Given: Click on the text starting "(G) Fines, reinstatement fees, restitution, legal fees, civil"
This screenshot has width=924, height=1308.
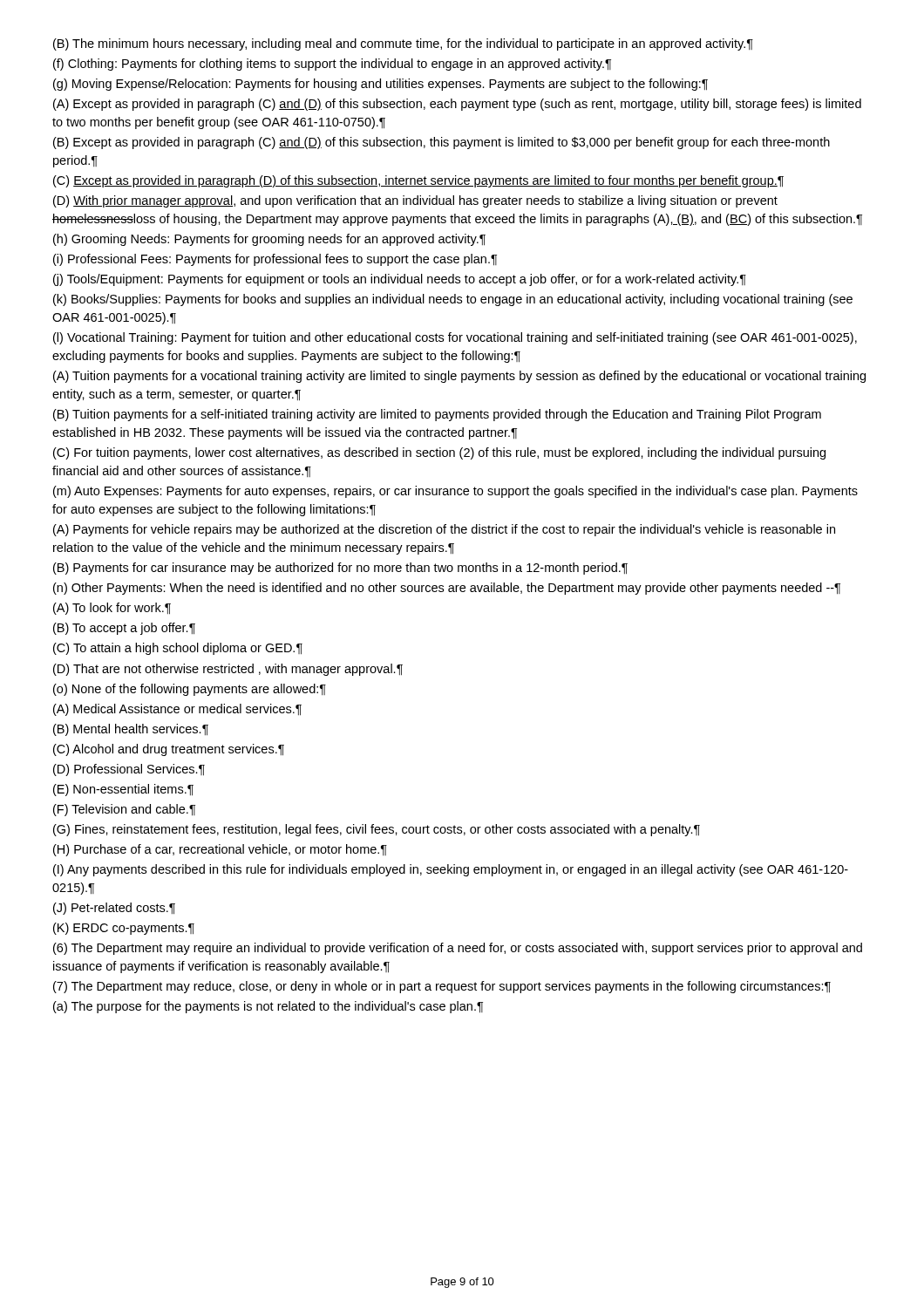Looking at the screenshot, I should [462, 829].
